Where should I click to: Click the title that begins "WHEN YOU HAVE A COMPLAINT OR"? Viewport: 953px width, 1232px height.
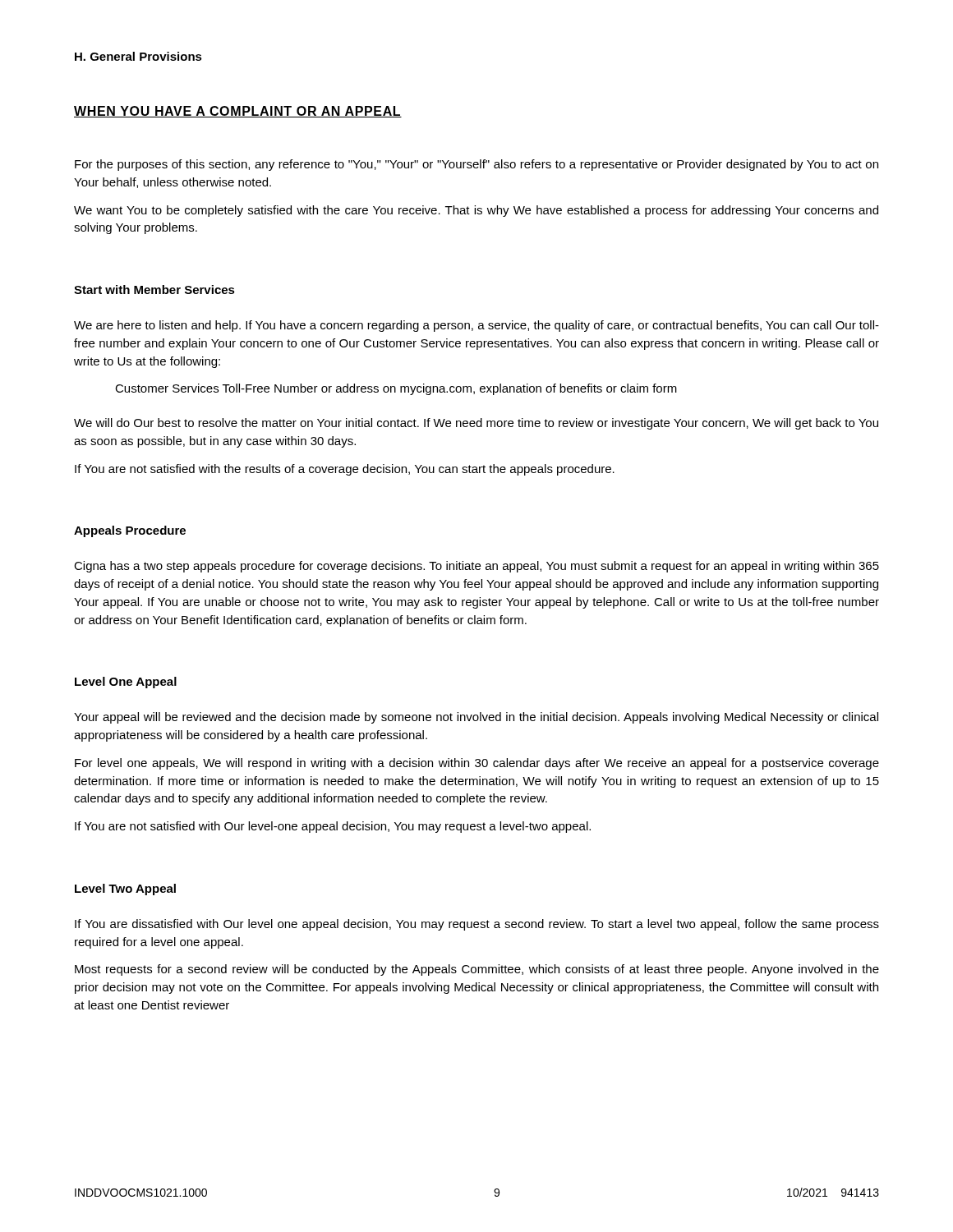coord(238,111)
